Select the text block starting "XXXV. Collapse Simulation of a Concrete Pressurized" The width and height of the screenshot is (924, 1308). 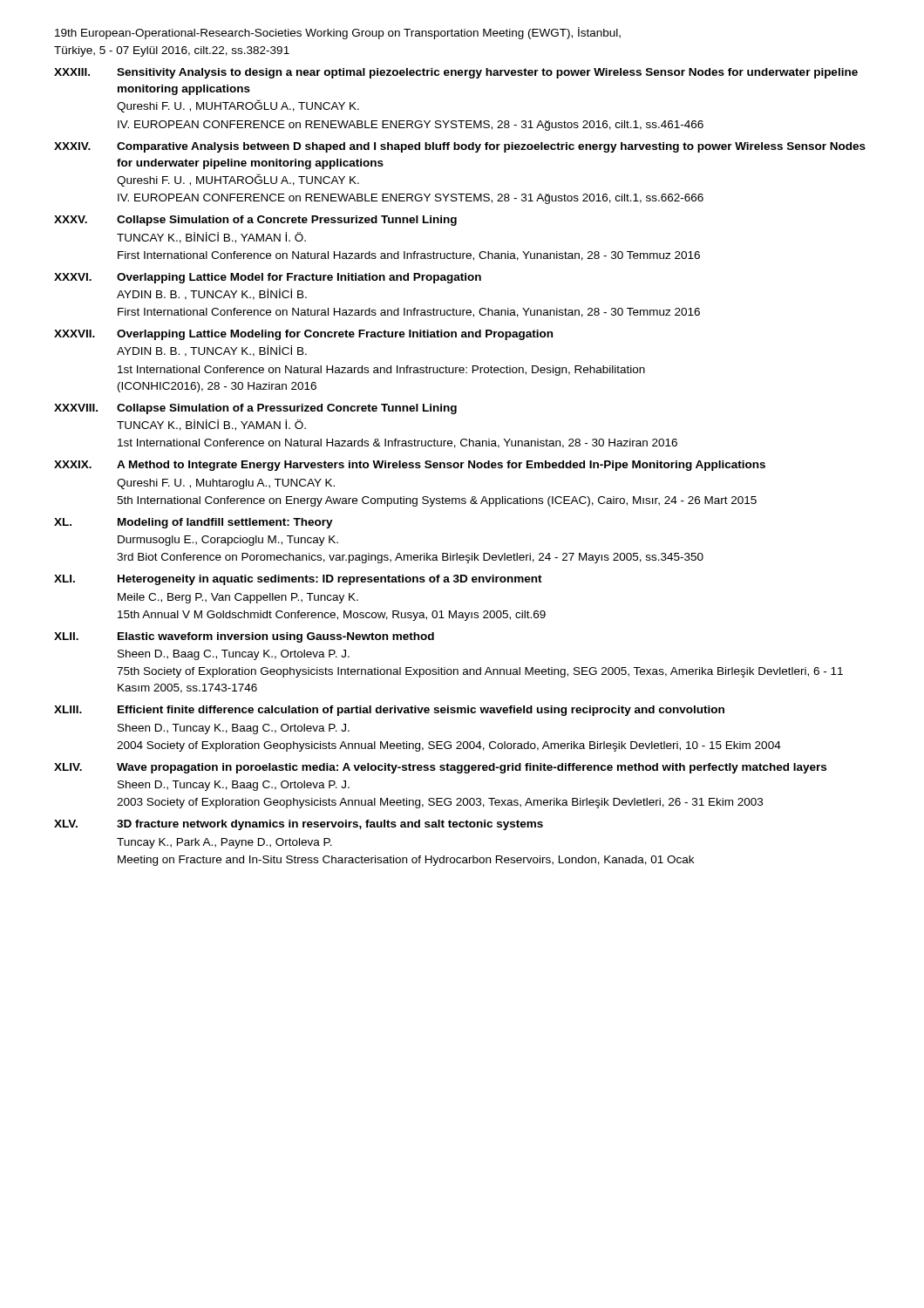point(255,221)
